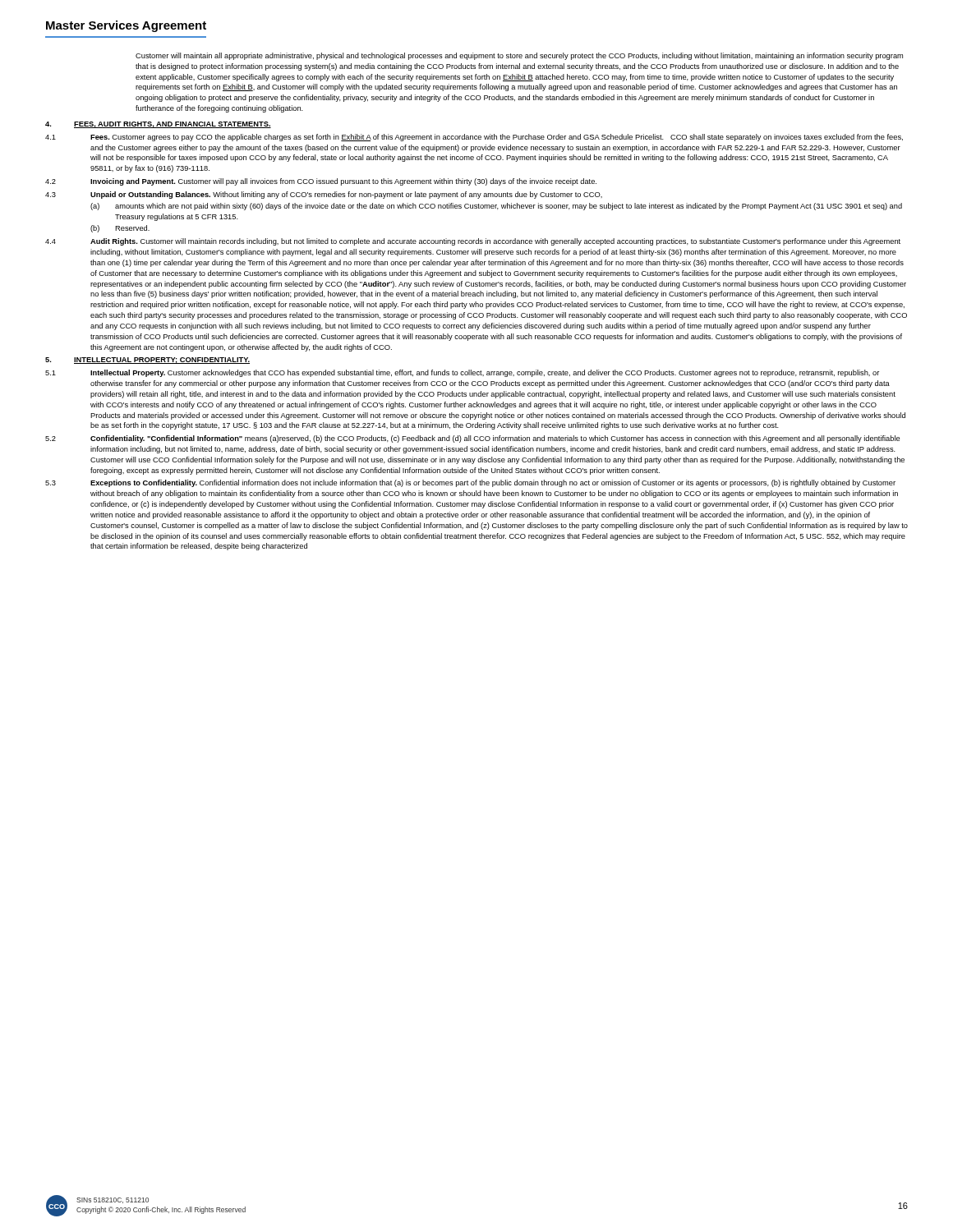
Task: Point to the passage starting "5. INTELLECTUAL PROPERTY;"
Action: coord(476,360)
